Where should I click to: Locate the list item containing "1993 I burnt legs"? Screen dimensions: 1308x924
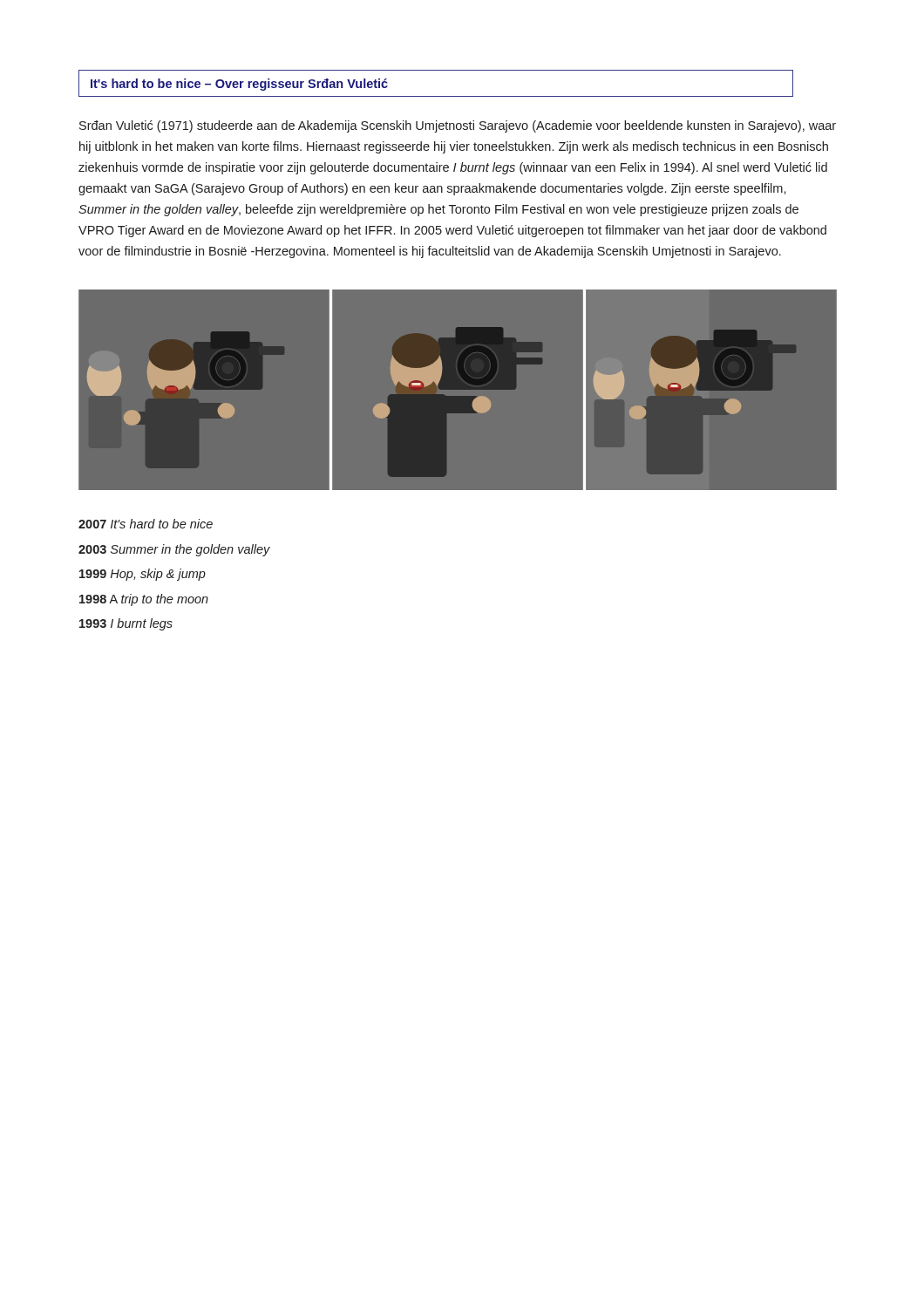tap(126, 624)
